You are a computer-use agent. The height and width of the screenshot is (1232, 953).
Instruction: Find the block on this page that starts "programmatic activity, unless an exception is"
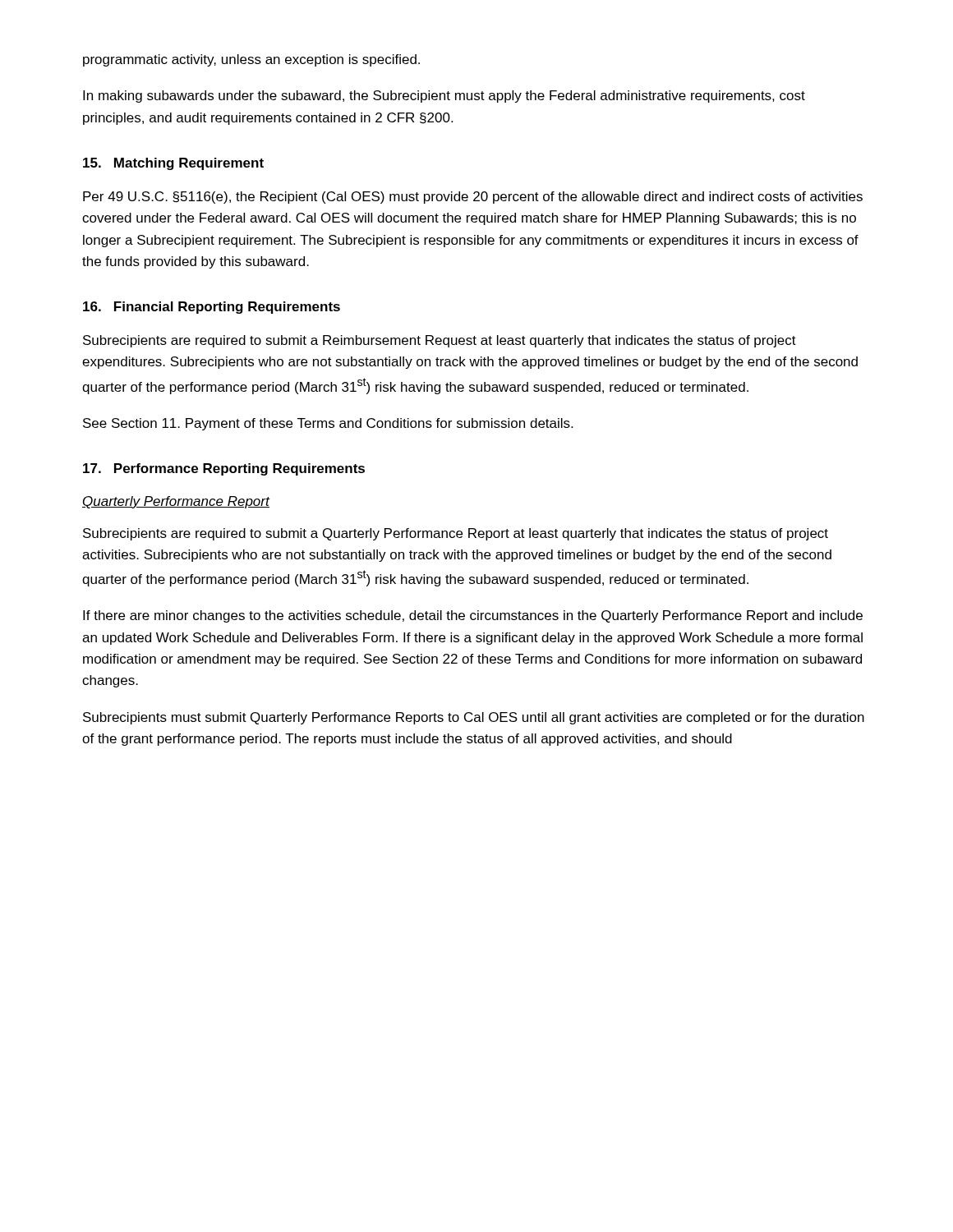point(252,60)
